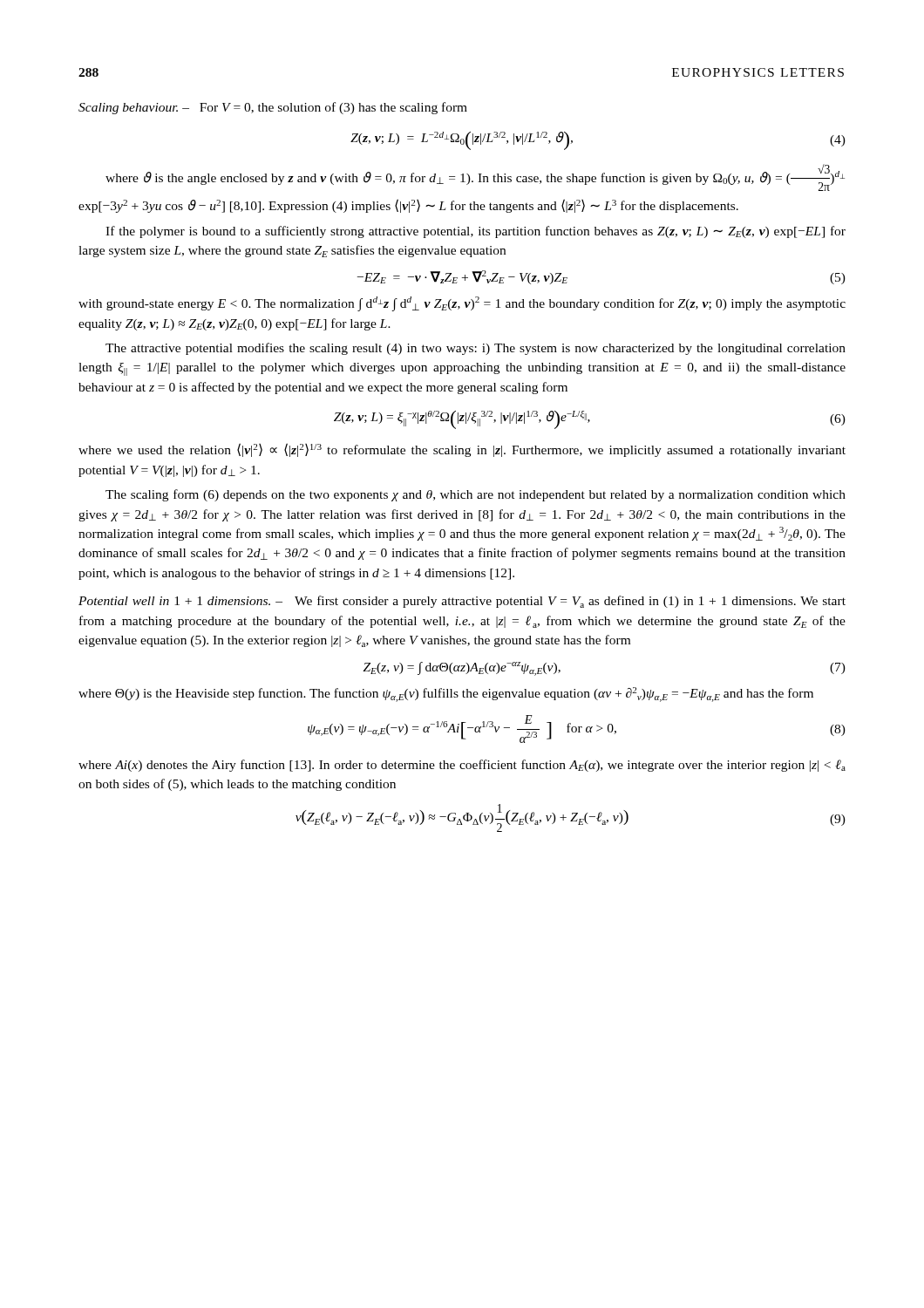Point to the passage starting "ZE(z, v) = ∫ dαΘ(αz)AE(α)e−αzψα,E(v),"

point(465,670)
